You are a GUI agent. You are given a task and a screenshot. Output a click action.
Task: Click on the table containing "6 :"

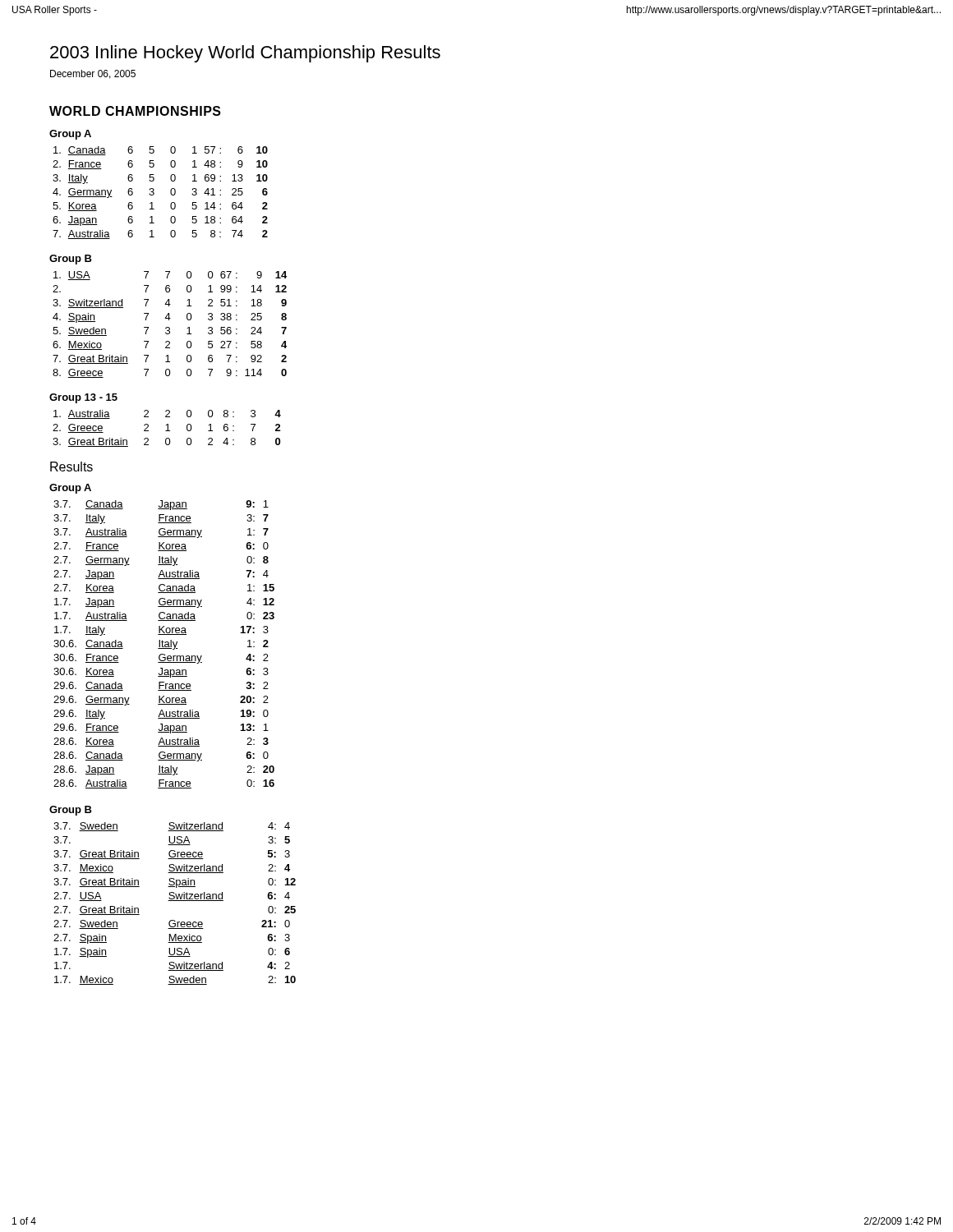tap(476, 428)
